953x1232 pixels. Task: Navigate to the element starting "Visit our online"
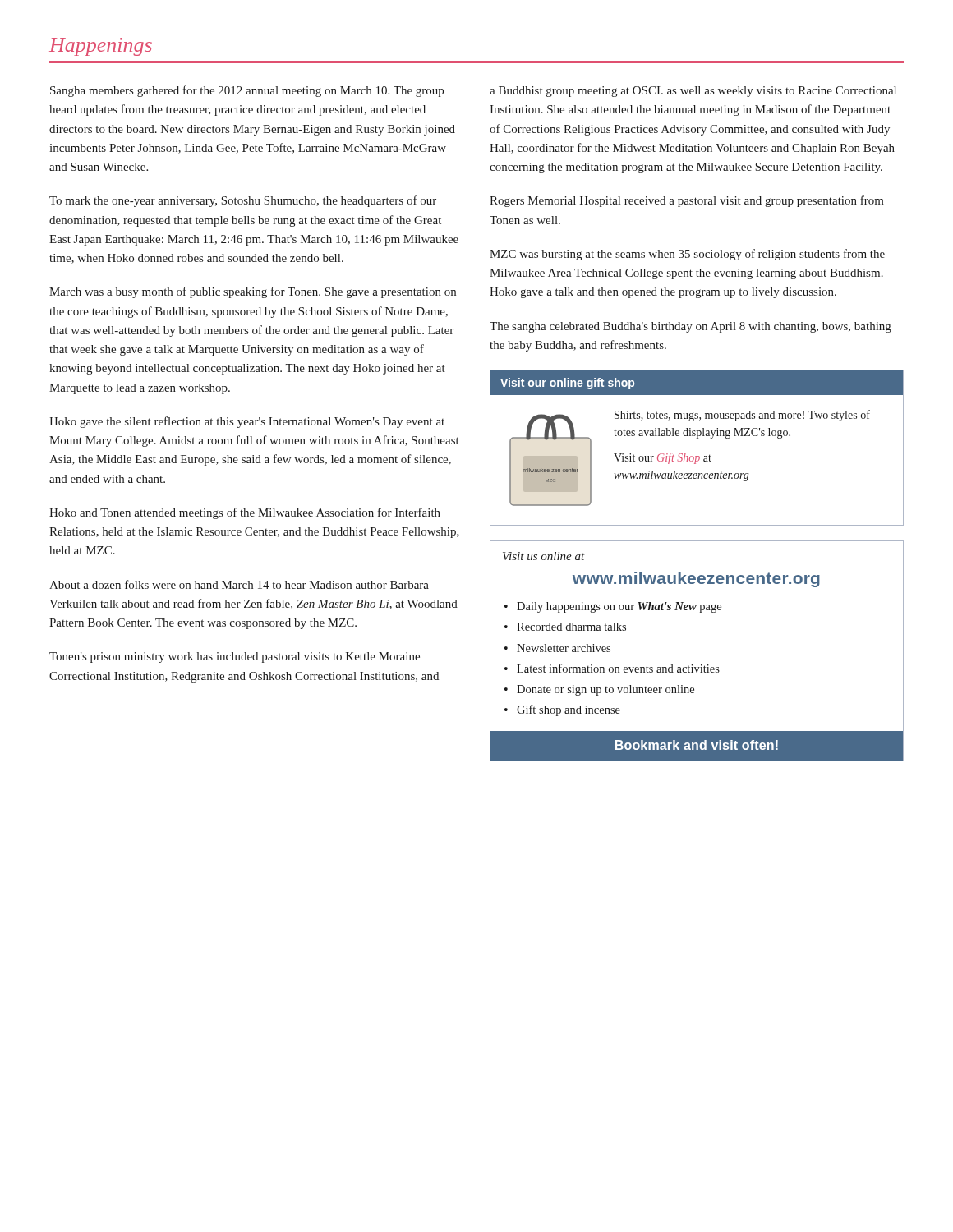click(x=568, y=383)
